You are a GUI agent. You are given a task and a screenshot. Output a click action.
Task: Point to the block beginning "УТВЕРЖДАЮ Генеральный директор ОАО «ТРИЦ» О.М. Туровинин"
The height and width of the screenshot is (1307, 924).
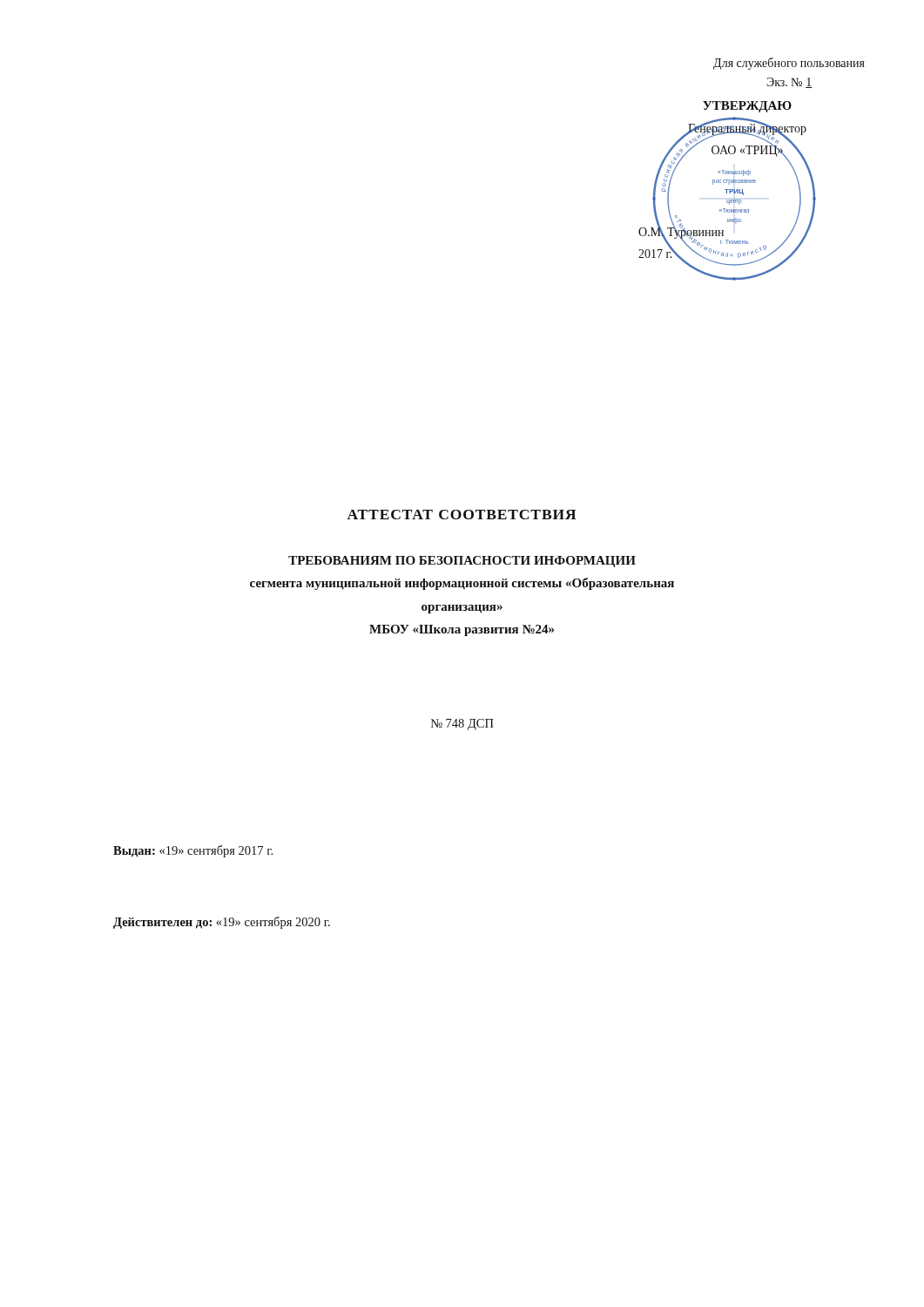tap(747, 180)
